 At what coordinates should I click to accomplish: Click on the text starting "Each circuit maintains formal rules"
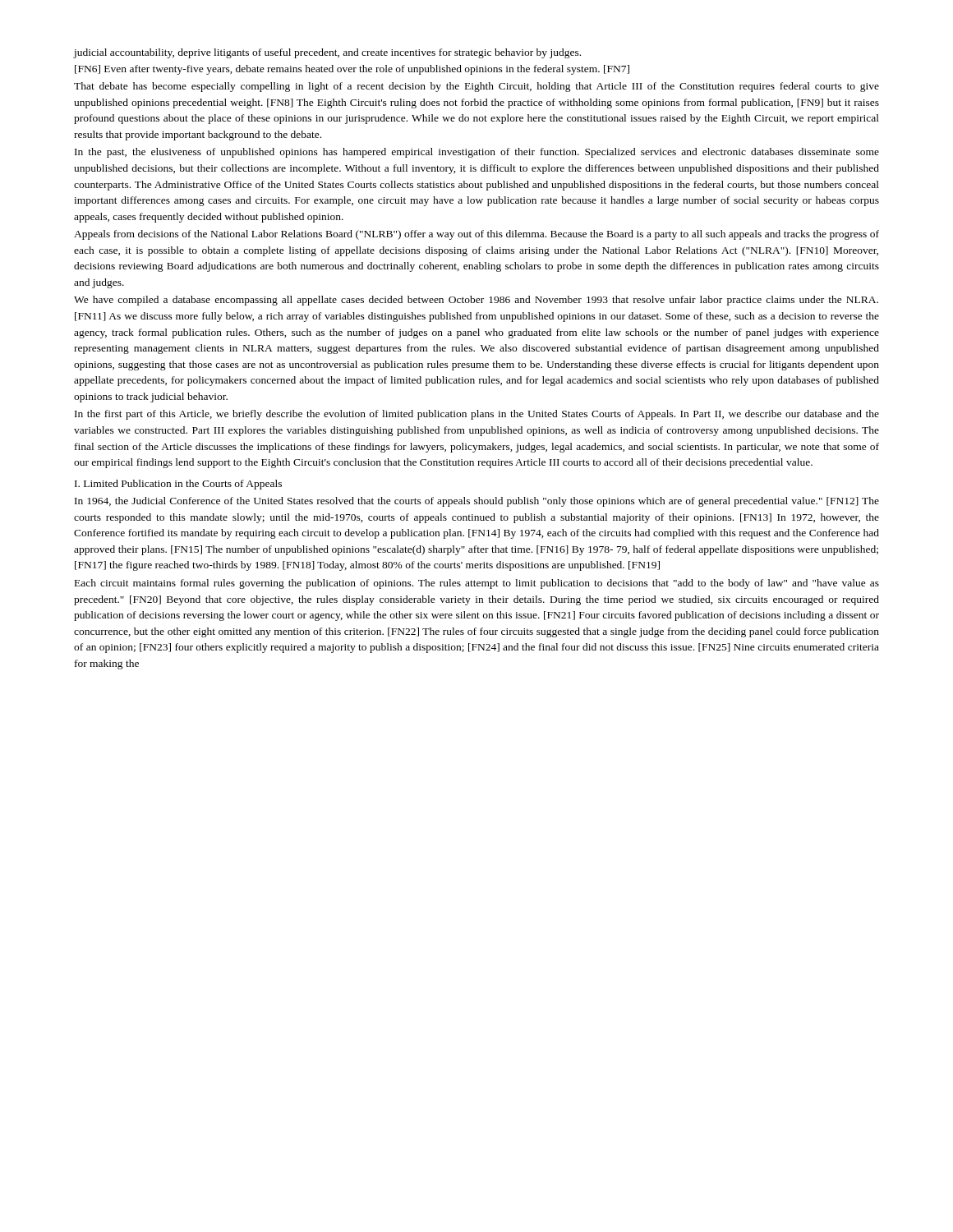click(x=476, y=623)
